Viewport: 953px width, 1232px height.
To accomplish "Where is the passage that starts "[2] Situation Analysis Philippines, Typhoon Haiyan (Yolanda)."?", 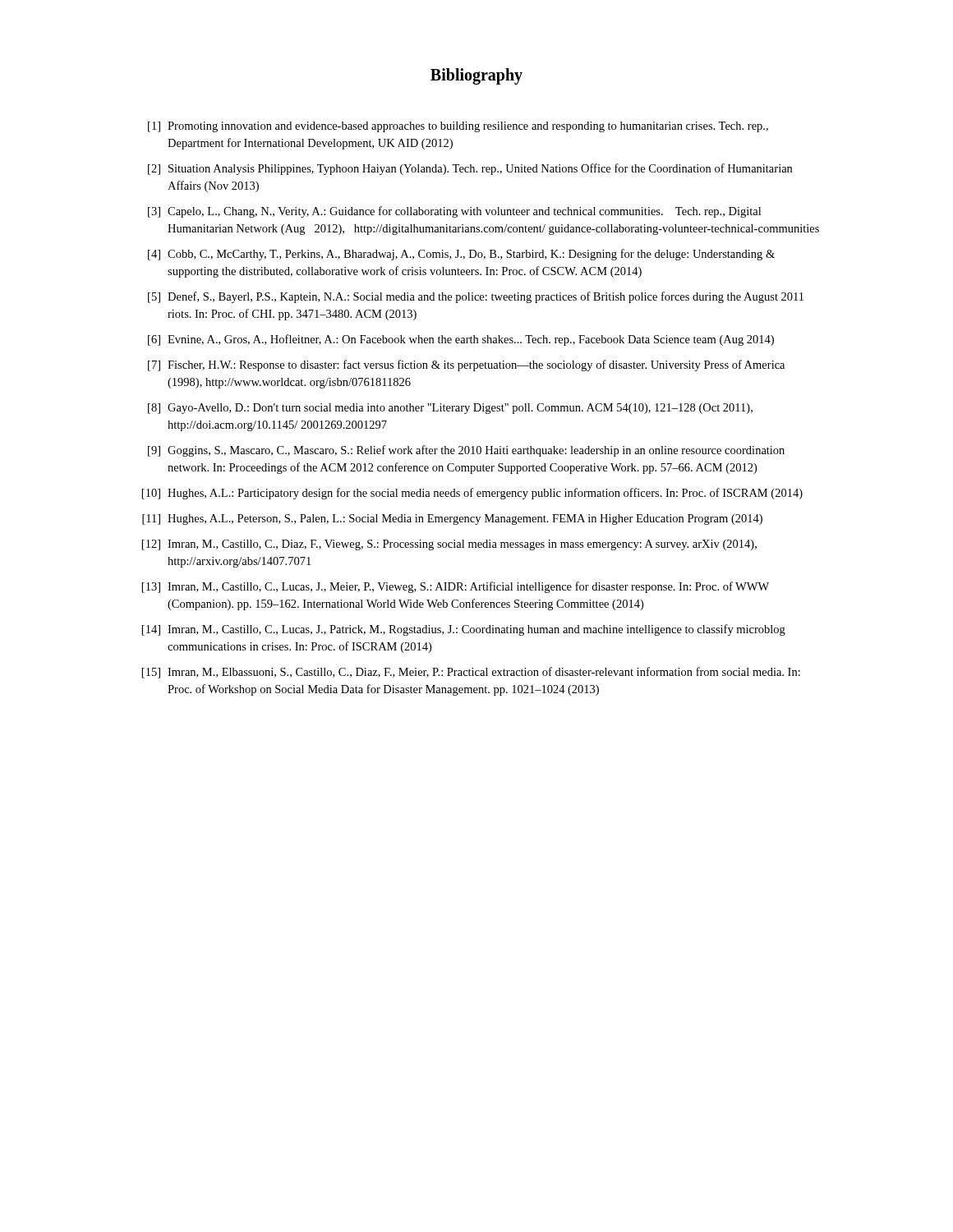I will pos(476,177).
